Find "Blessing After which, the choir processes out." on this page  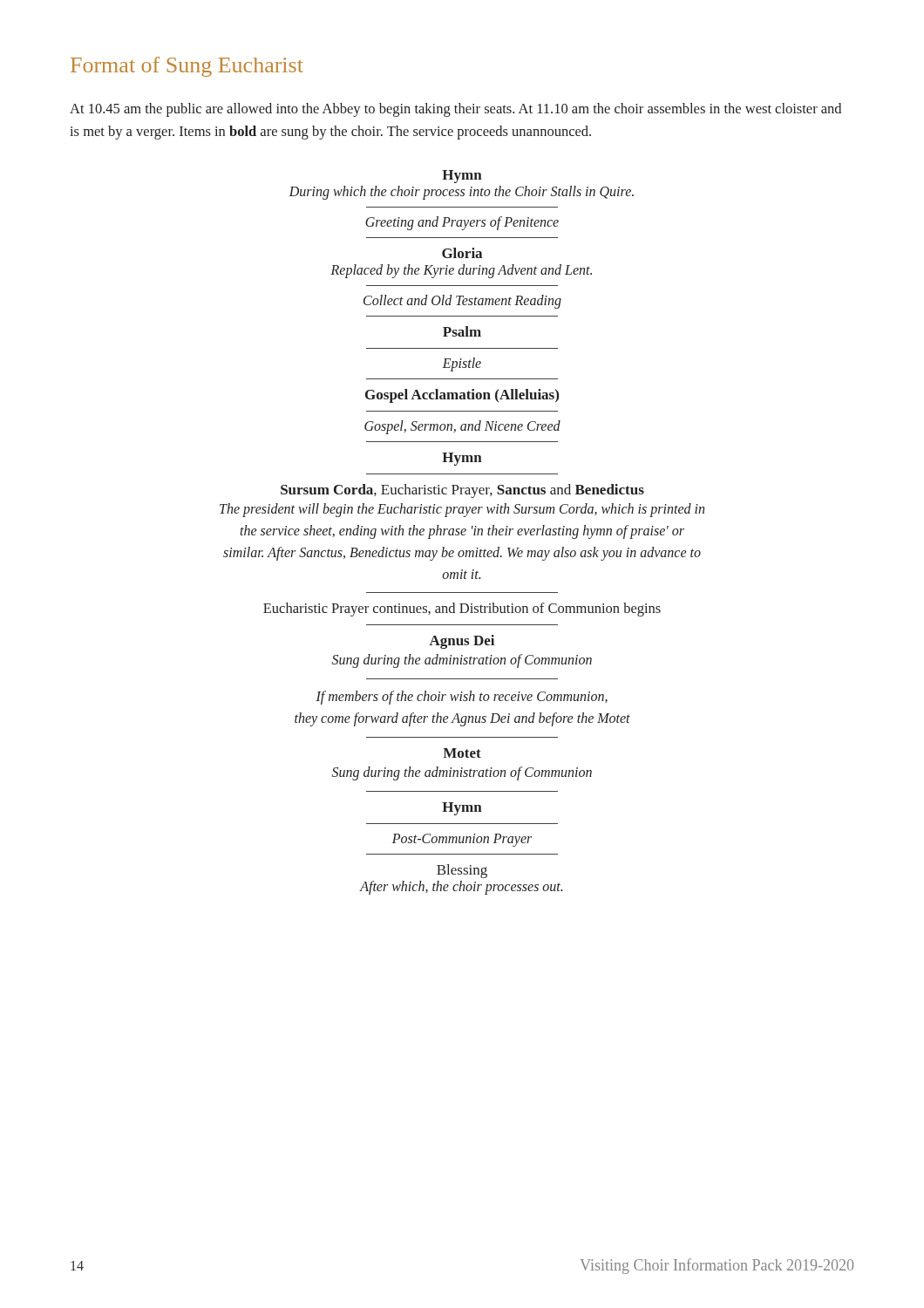[462, 878]
